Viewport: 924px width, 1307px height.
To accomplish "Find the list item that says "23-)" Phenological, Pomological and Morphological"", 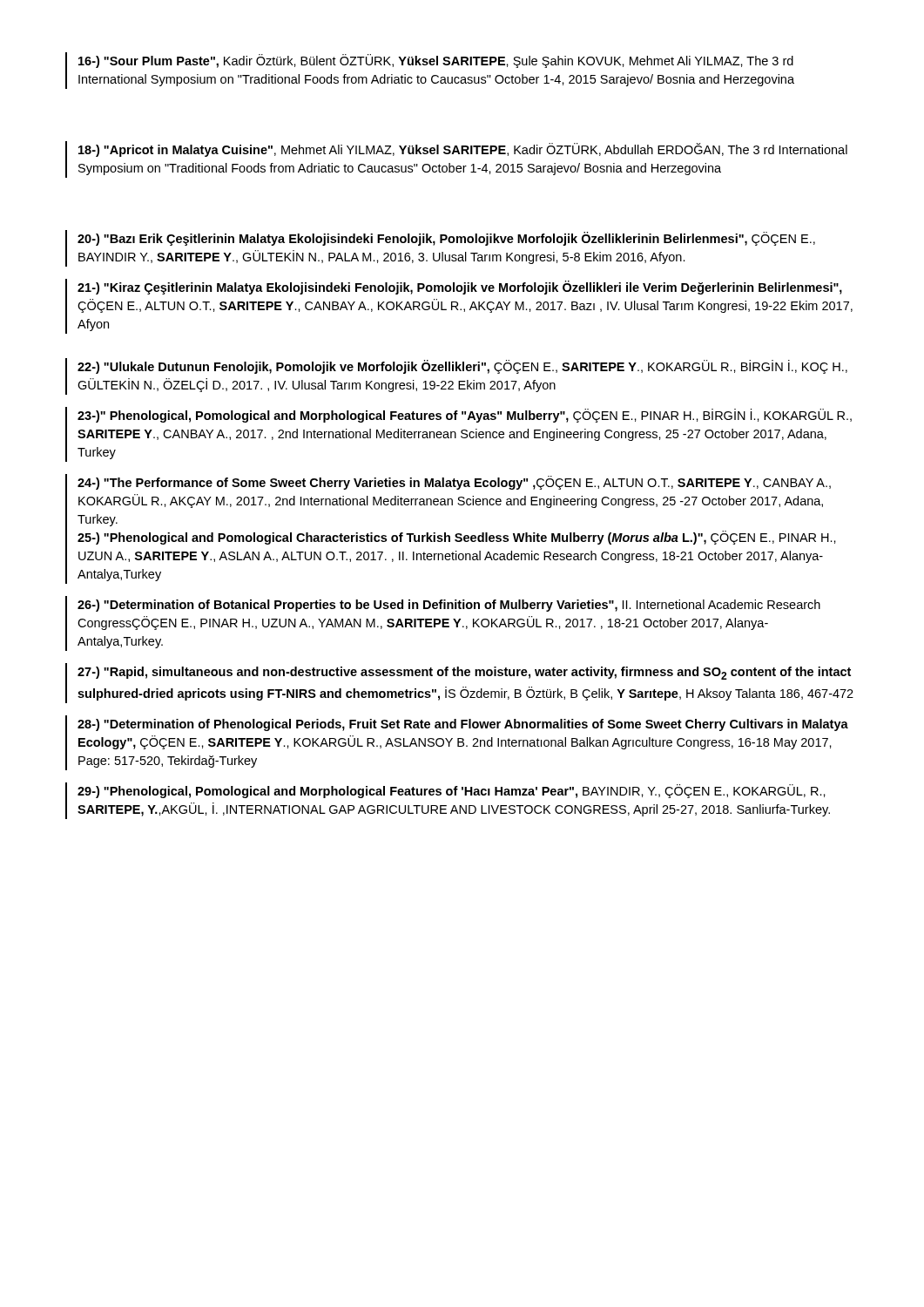I will [x=466, y=435].
